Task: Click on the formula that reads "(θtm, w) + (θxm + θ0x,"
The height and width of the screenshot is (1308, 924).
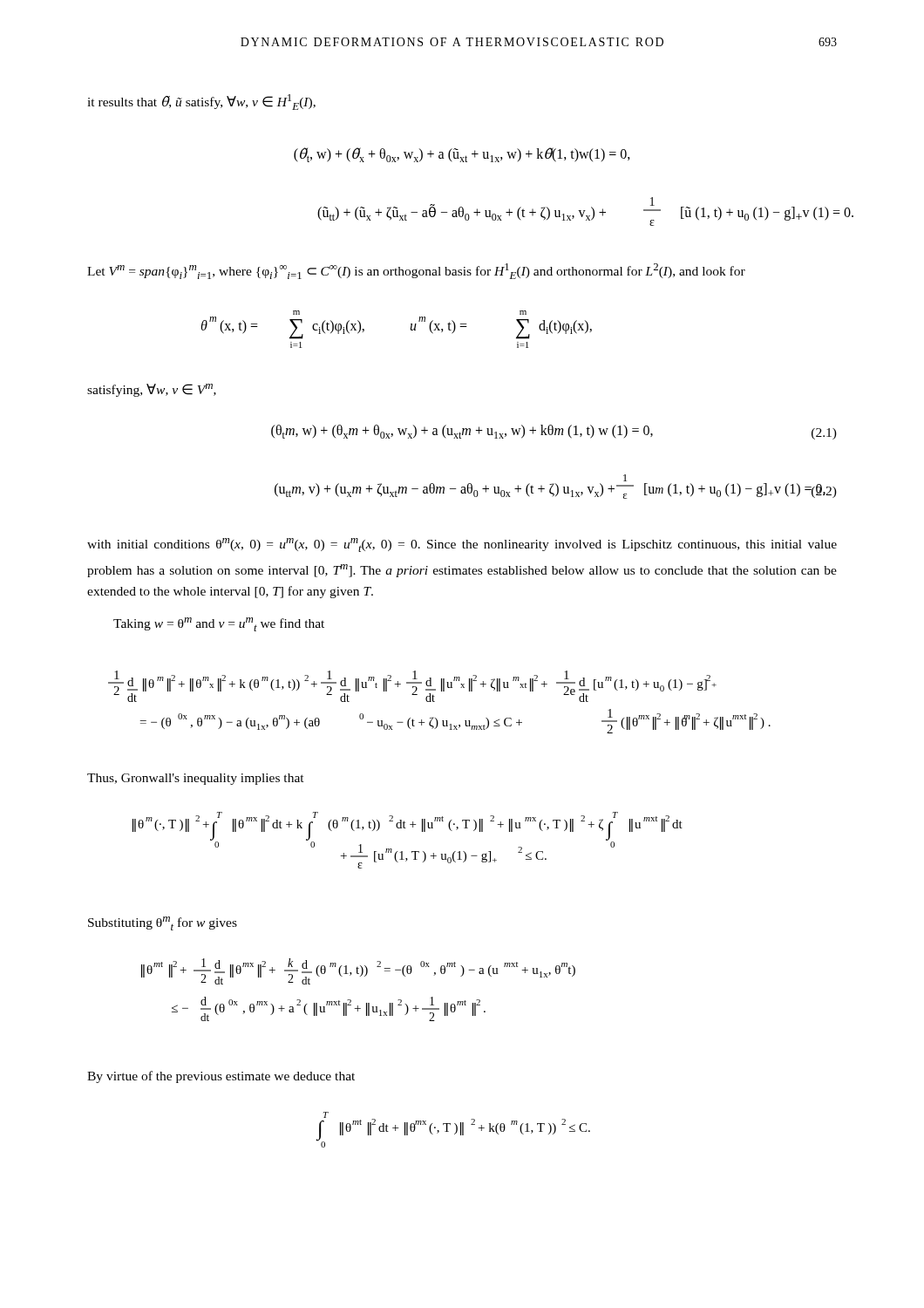Action: click(462, 433)
